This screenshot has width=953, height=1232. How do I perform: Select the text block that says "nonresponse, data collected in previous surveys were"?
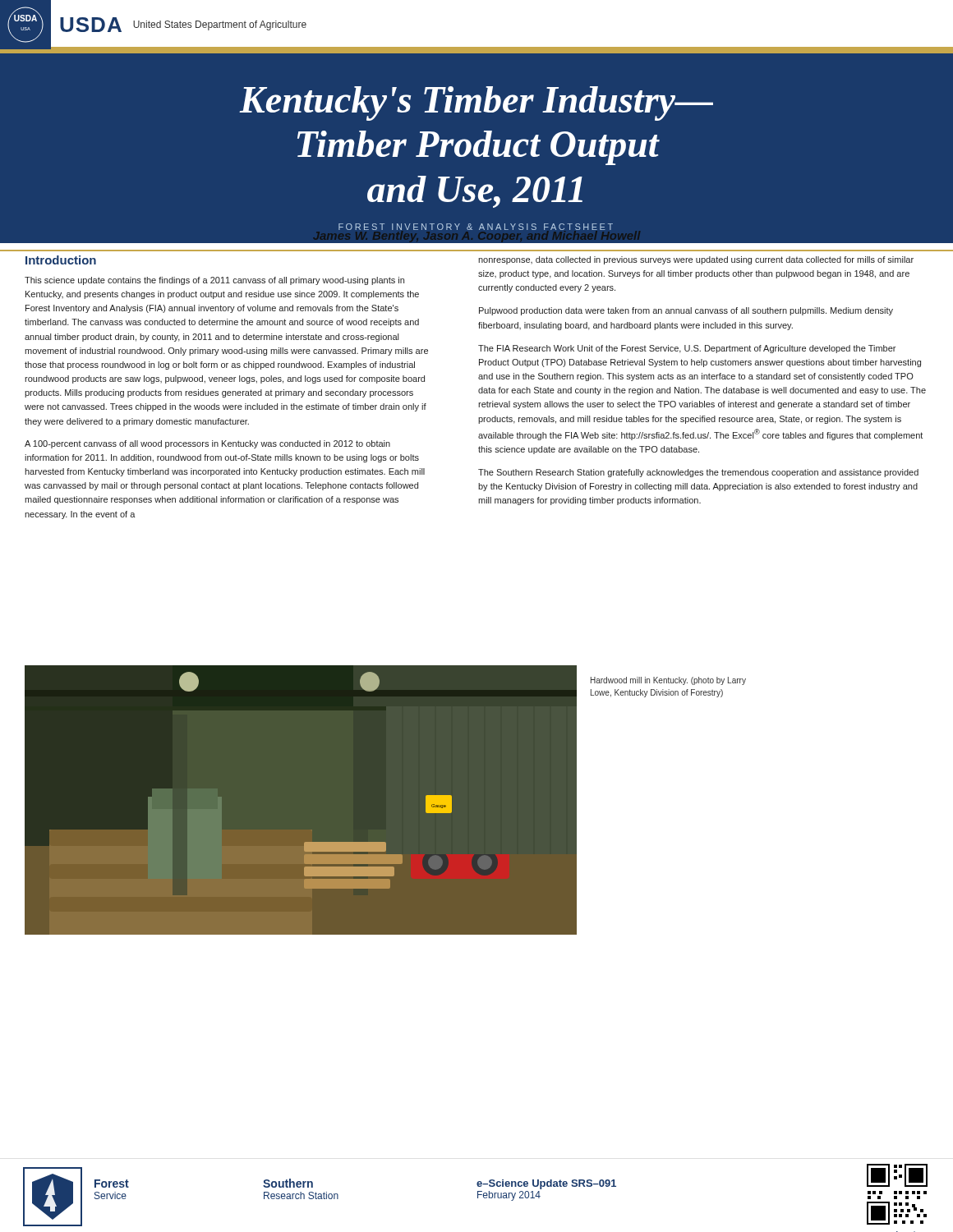(x=696, y=274)
